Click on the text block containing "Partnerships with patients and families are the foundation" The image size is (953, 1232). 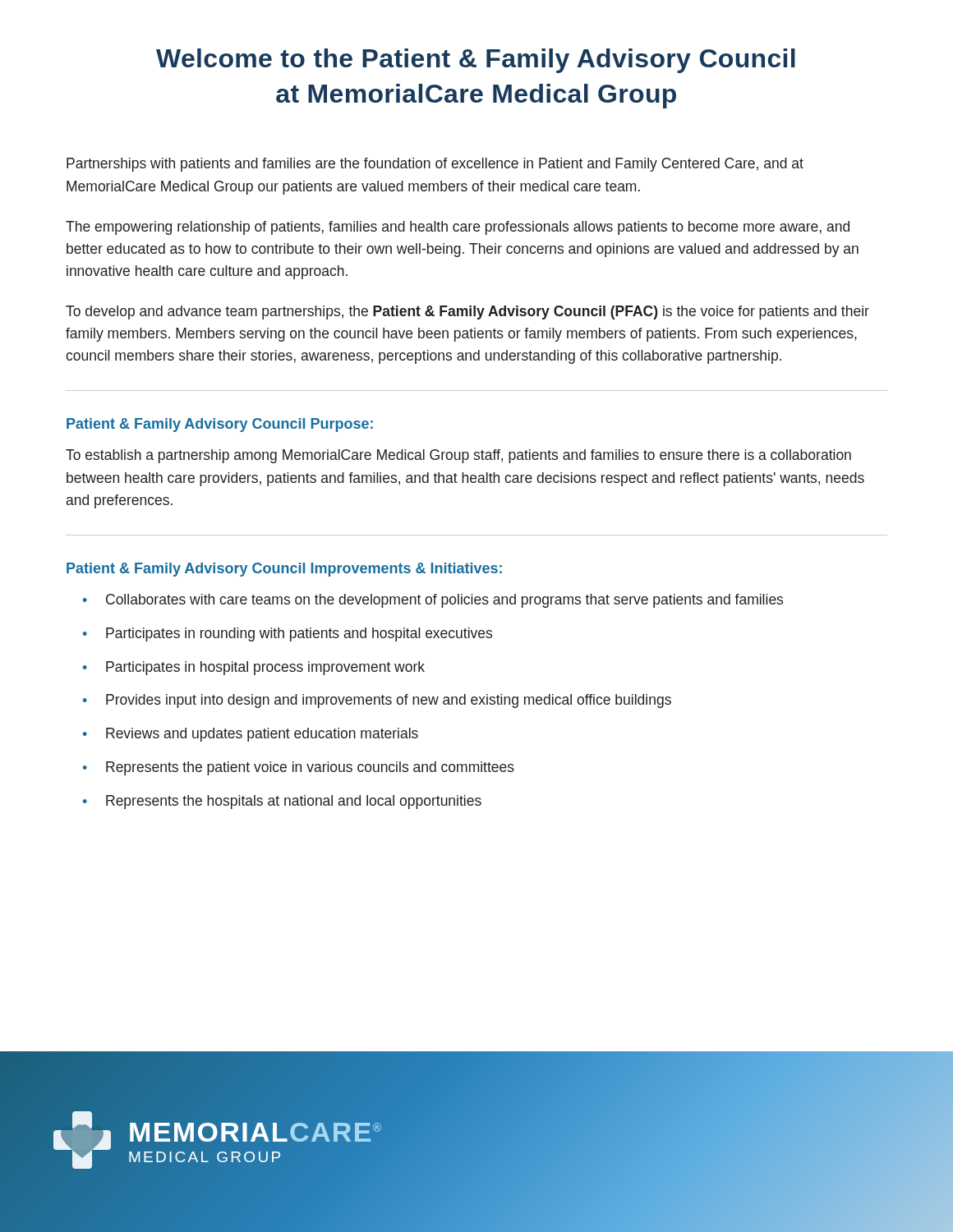tap(435, 175)
